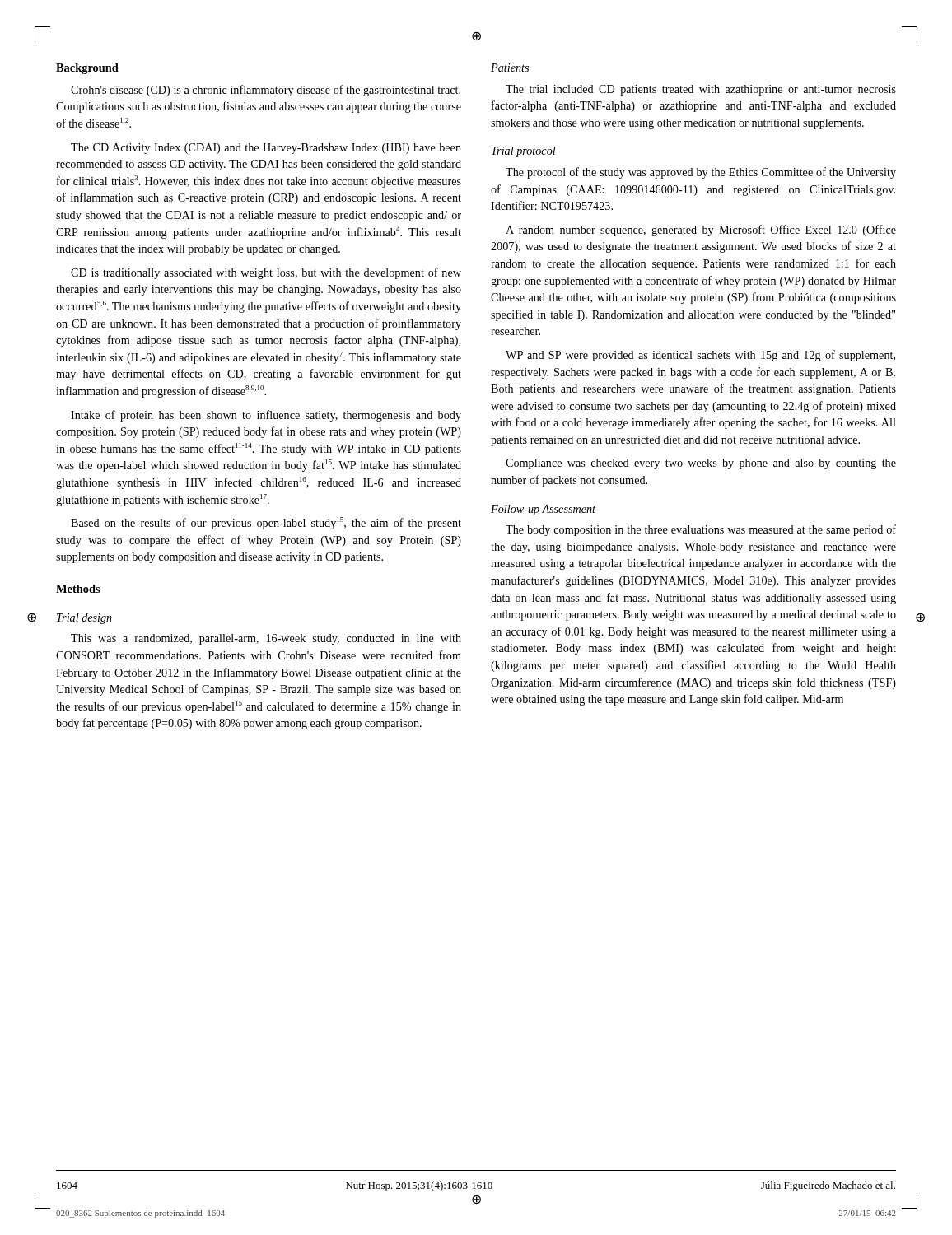Select the text block containing "This was a"
Screen dimensions: 1235x952
click(259, 681)
